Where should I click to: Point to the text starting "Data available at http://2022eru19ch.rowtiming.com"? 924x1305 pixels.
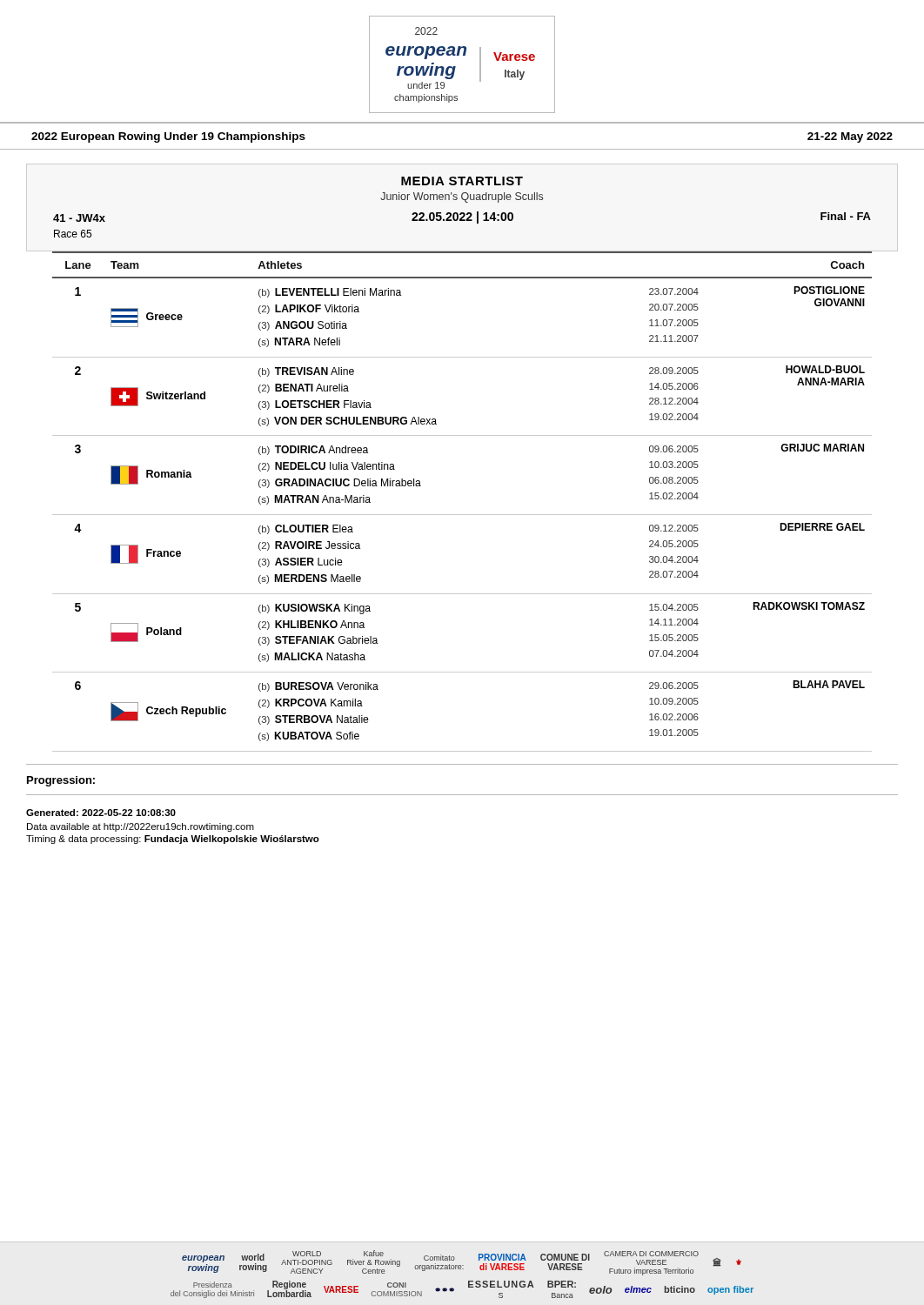pyautogui.click(x=140, y=826)
